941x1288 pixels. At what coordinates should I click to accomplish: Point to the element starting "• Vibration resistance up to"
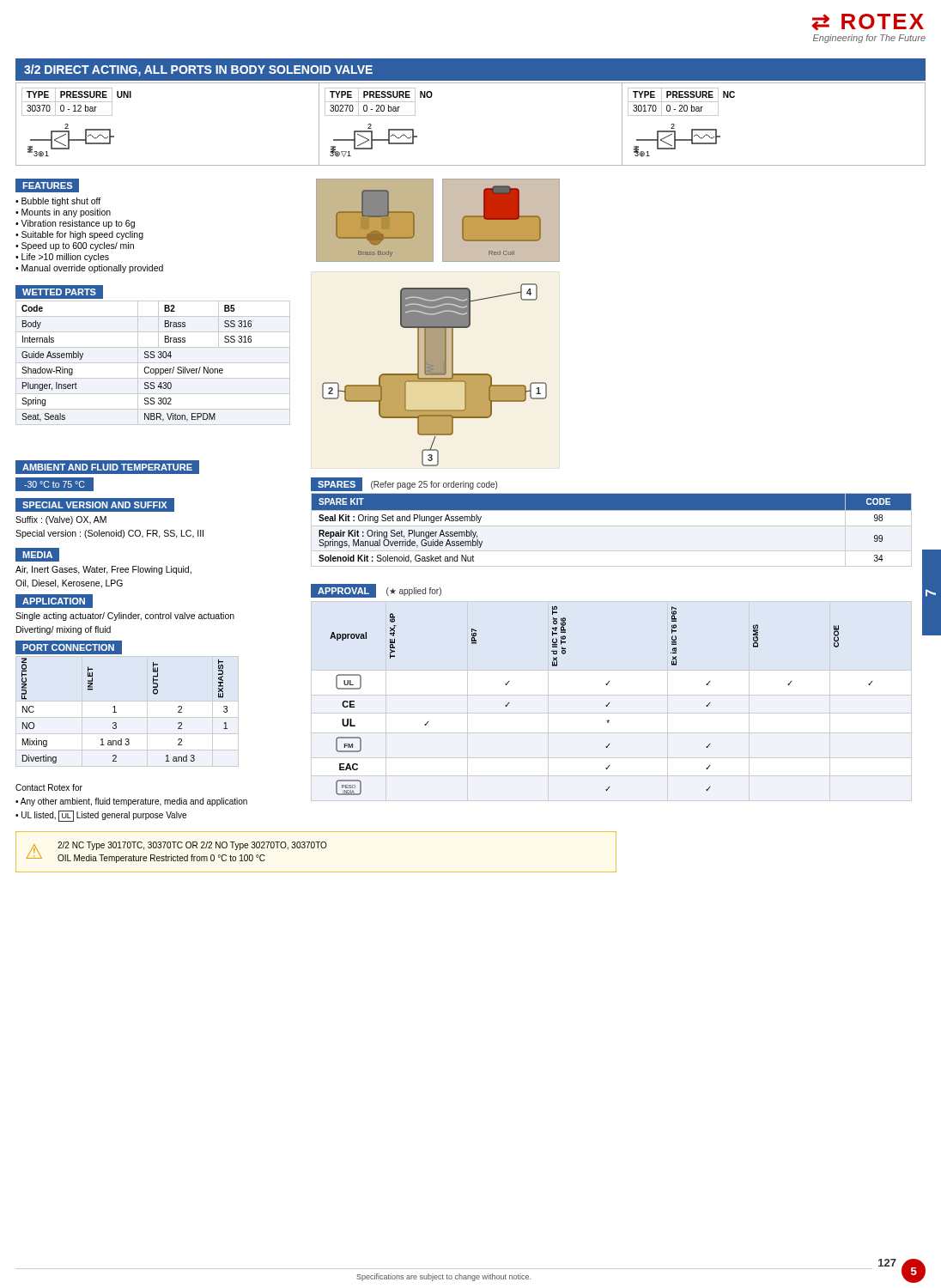click(75, 223)
